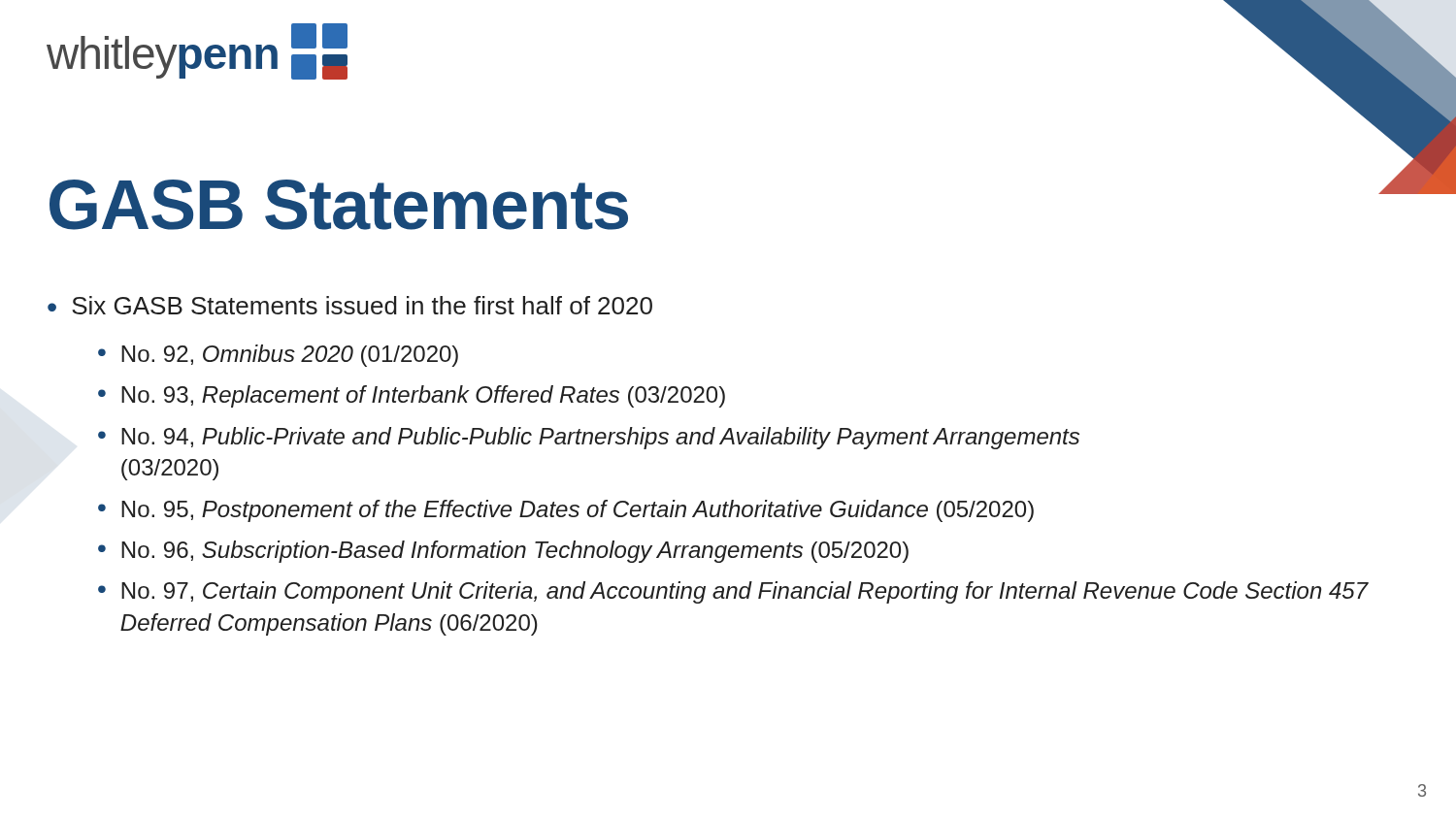1456x819 pixels.
Task: Find the title that says "GASB Statements"
Action: (x=338, y=205)
